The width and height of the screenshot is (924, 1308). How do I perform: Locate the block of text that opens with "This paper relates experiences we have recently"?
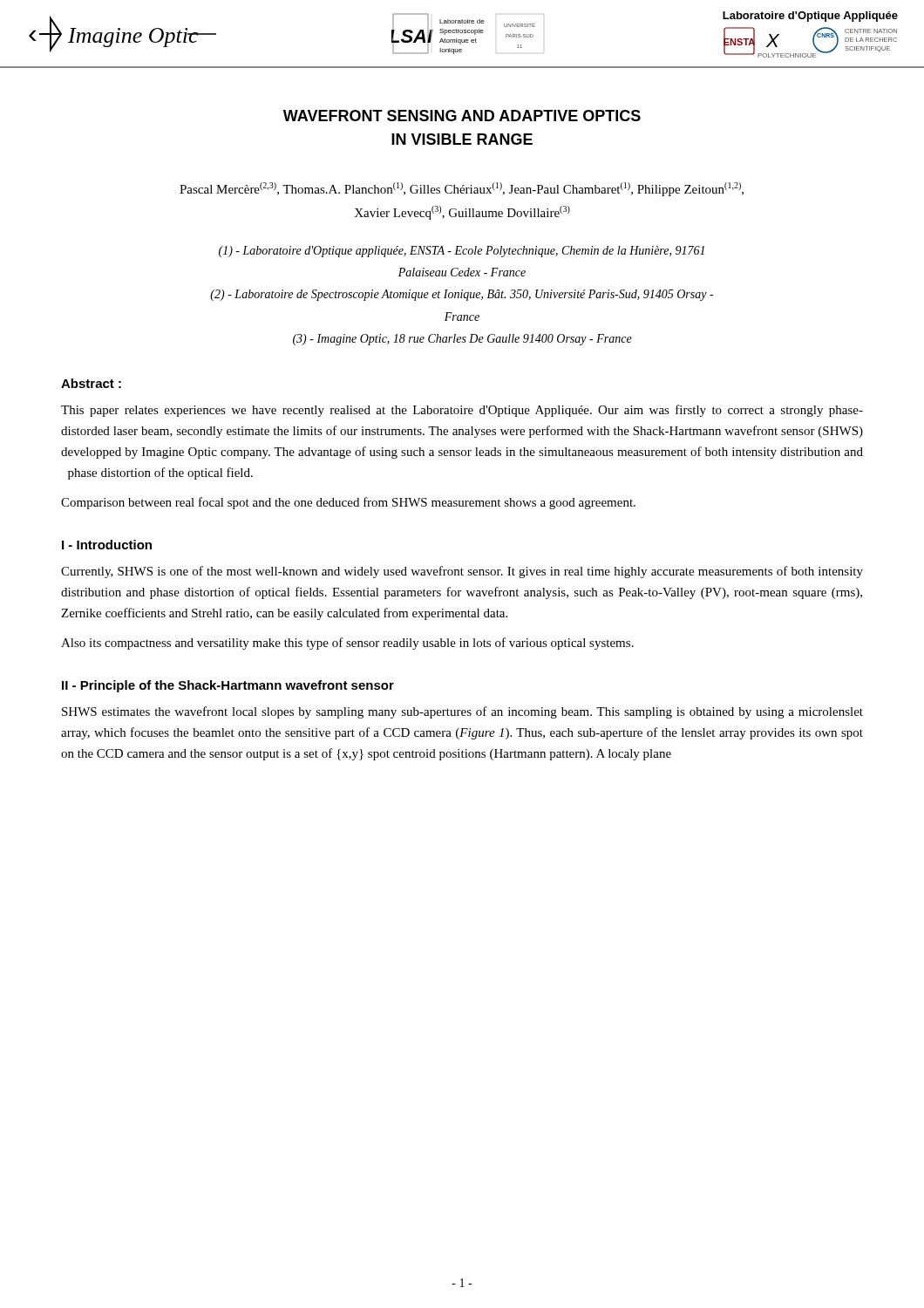coord(462,441)
